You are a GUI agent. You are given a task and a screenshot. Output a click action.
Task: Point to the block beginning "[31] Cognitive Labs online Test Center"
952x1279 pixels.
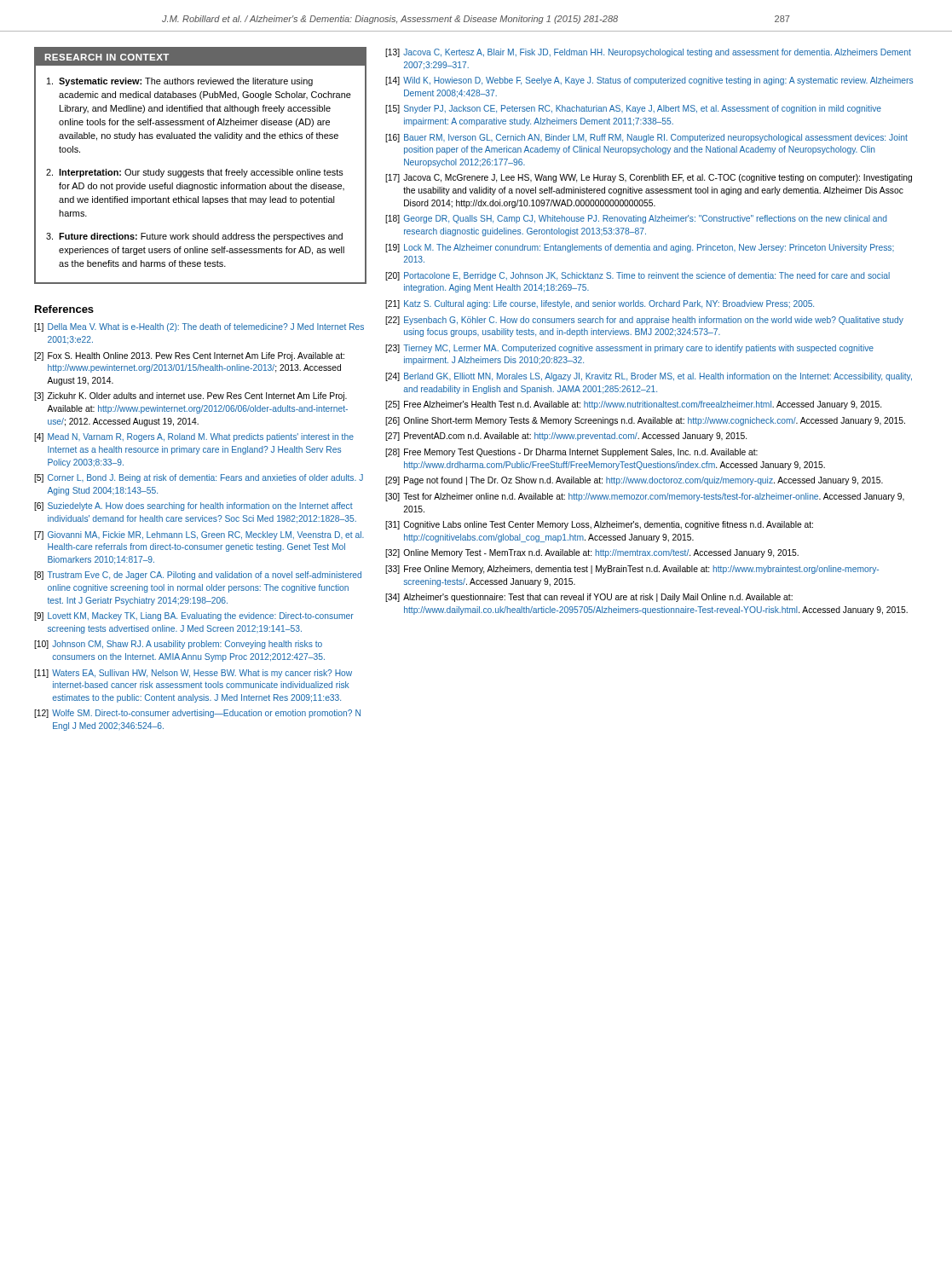pyautogui.click(x=652, y=532)
